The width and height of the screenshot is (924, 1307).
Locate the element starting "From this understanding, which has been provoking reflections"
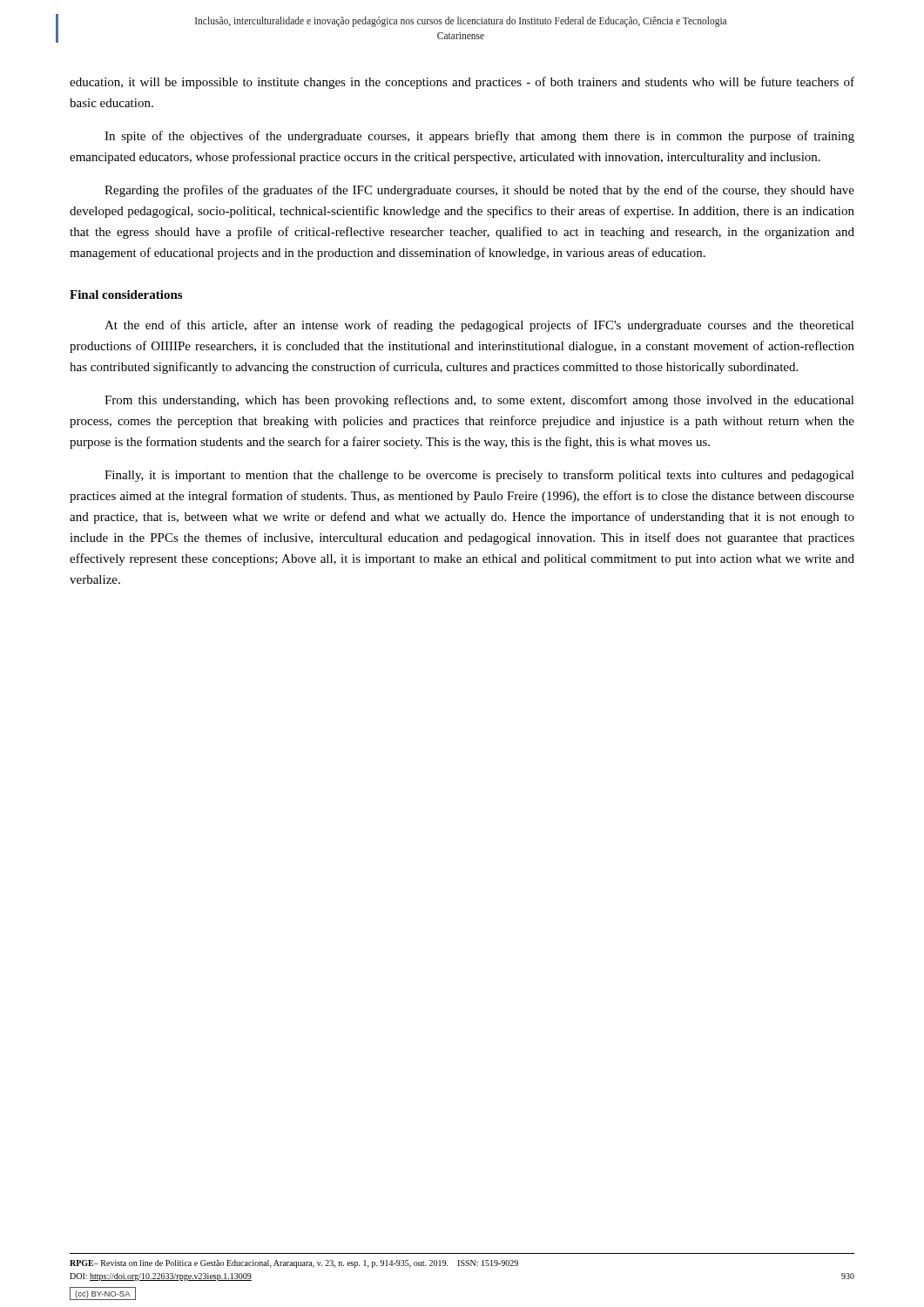(462, 421)
